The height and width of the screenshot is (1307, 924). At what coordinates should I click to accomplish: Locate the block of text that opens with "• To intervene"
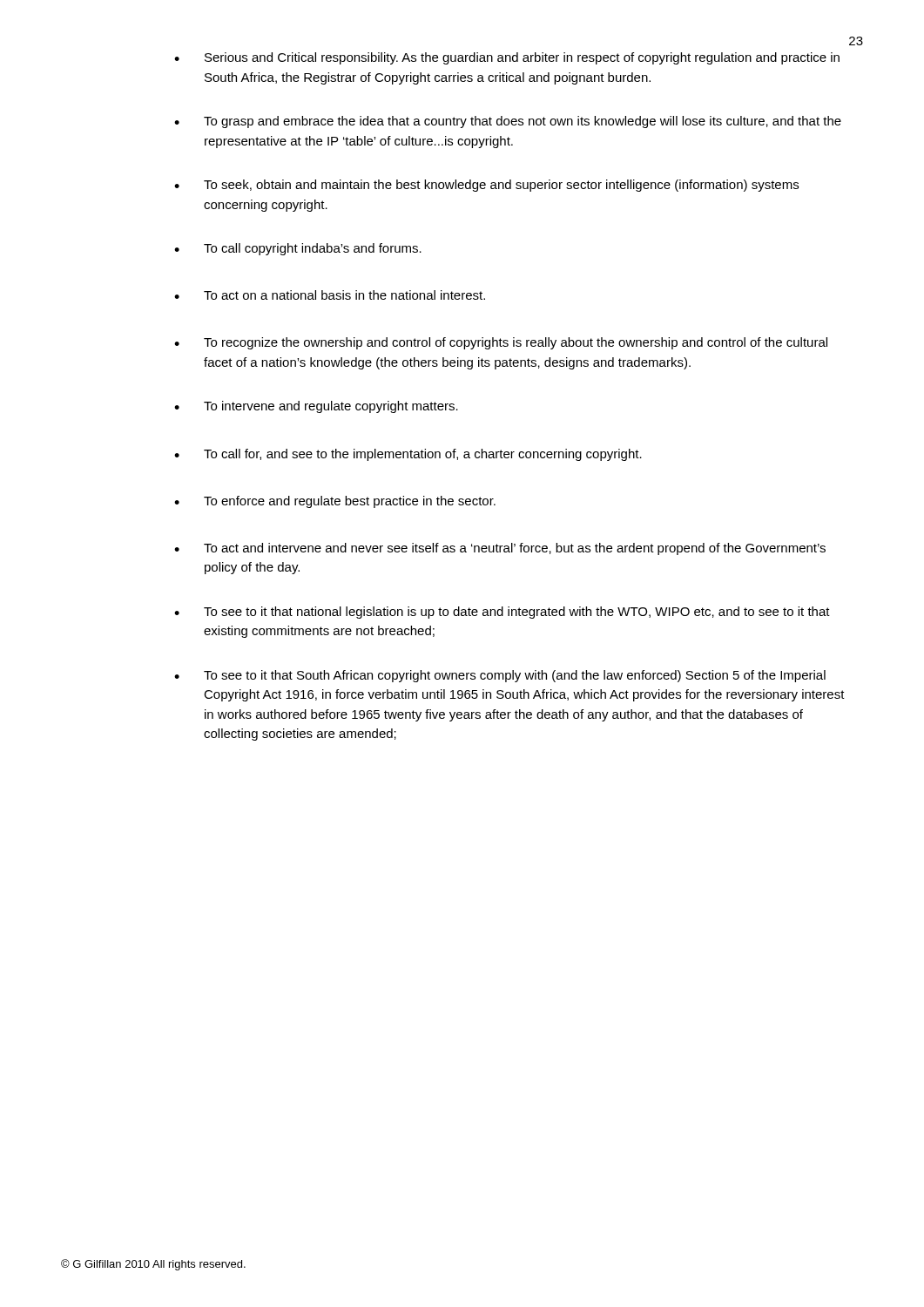tap(316, 407)
